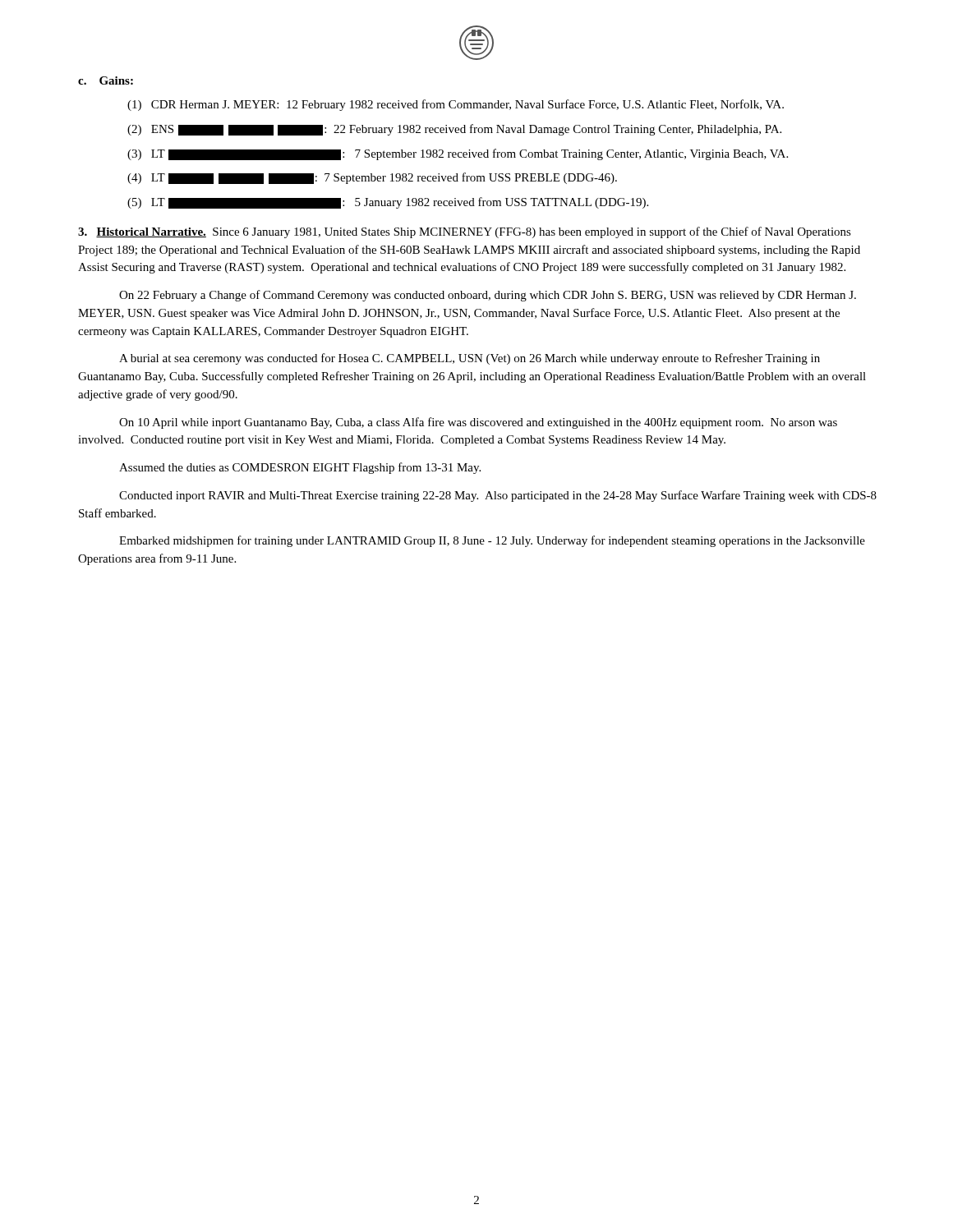Find the block on this page that starts "(2) ENS : 22 February 1982"

pyautogui.click(x=455, y=129)
